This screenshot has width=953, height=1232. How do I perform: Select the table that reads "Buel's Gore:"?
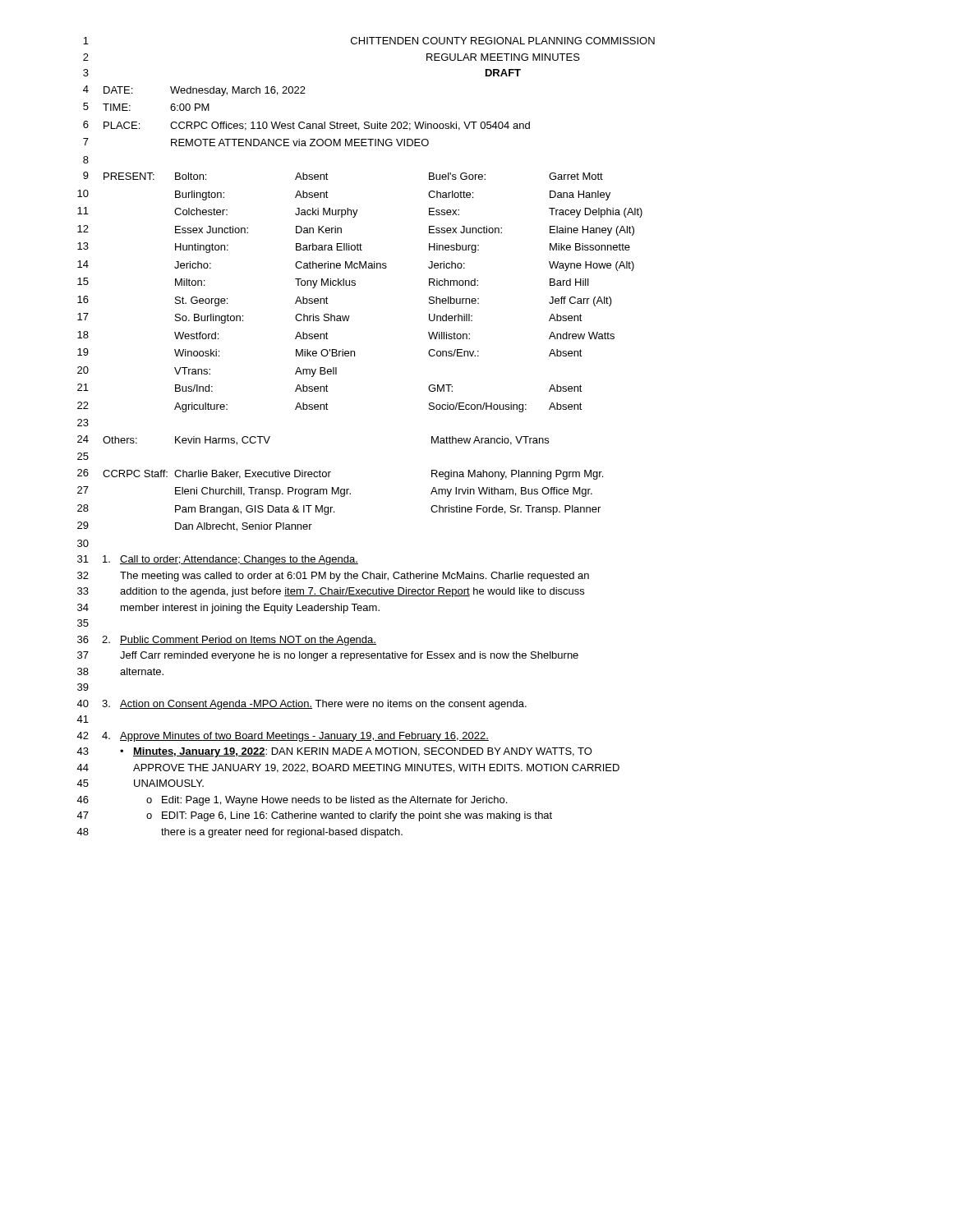click(x=485, y=291)
